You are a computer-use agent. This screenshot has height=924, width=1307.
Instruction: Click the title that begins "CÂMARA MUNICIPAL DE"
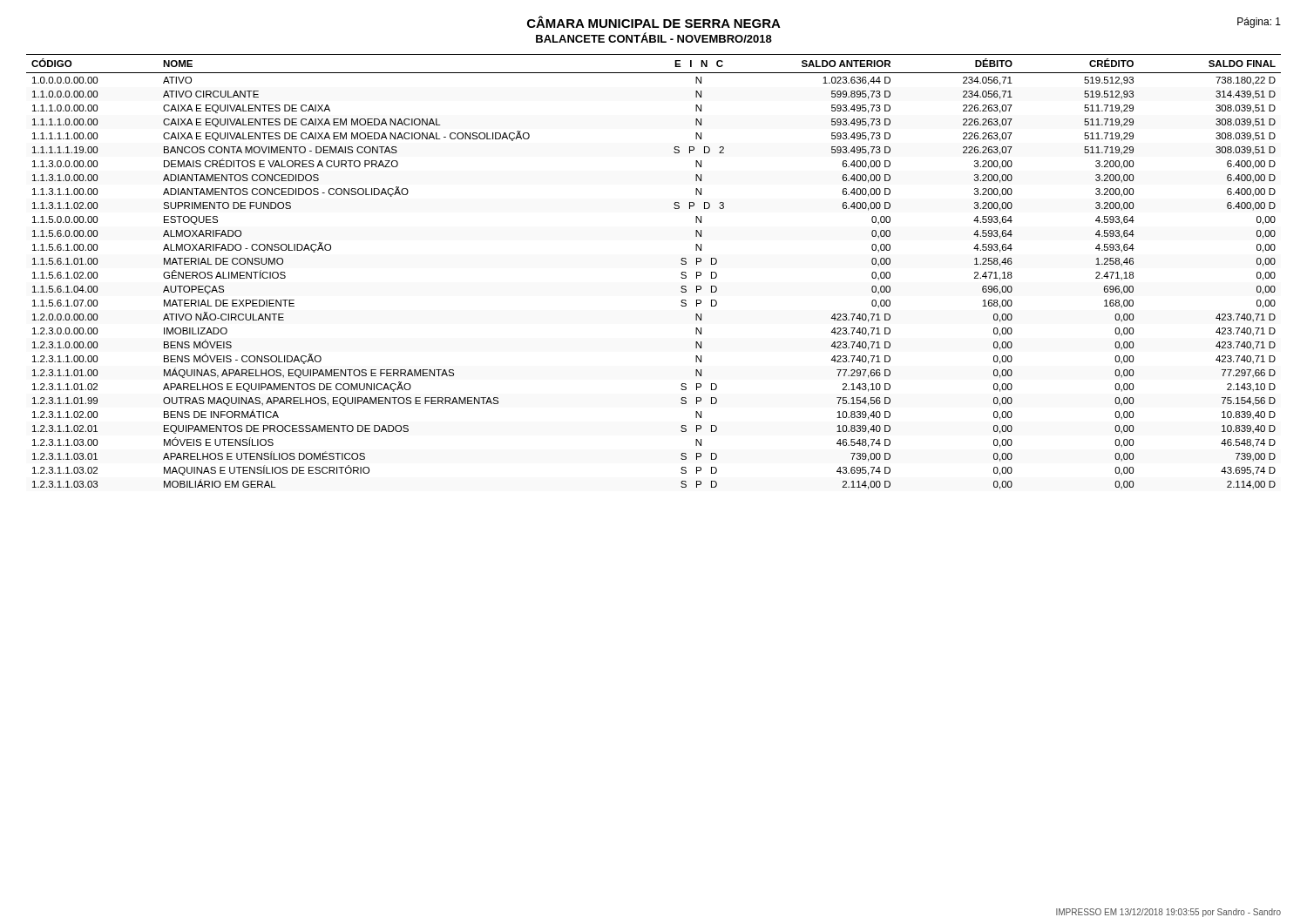[x=654, y=23]
